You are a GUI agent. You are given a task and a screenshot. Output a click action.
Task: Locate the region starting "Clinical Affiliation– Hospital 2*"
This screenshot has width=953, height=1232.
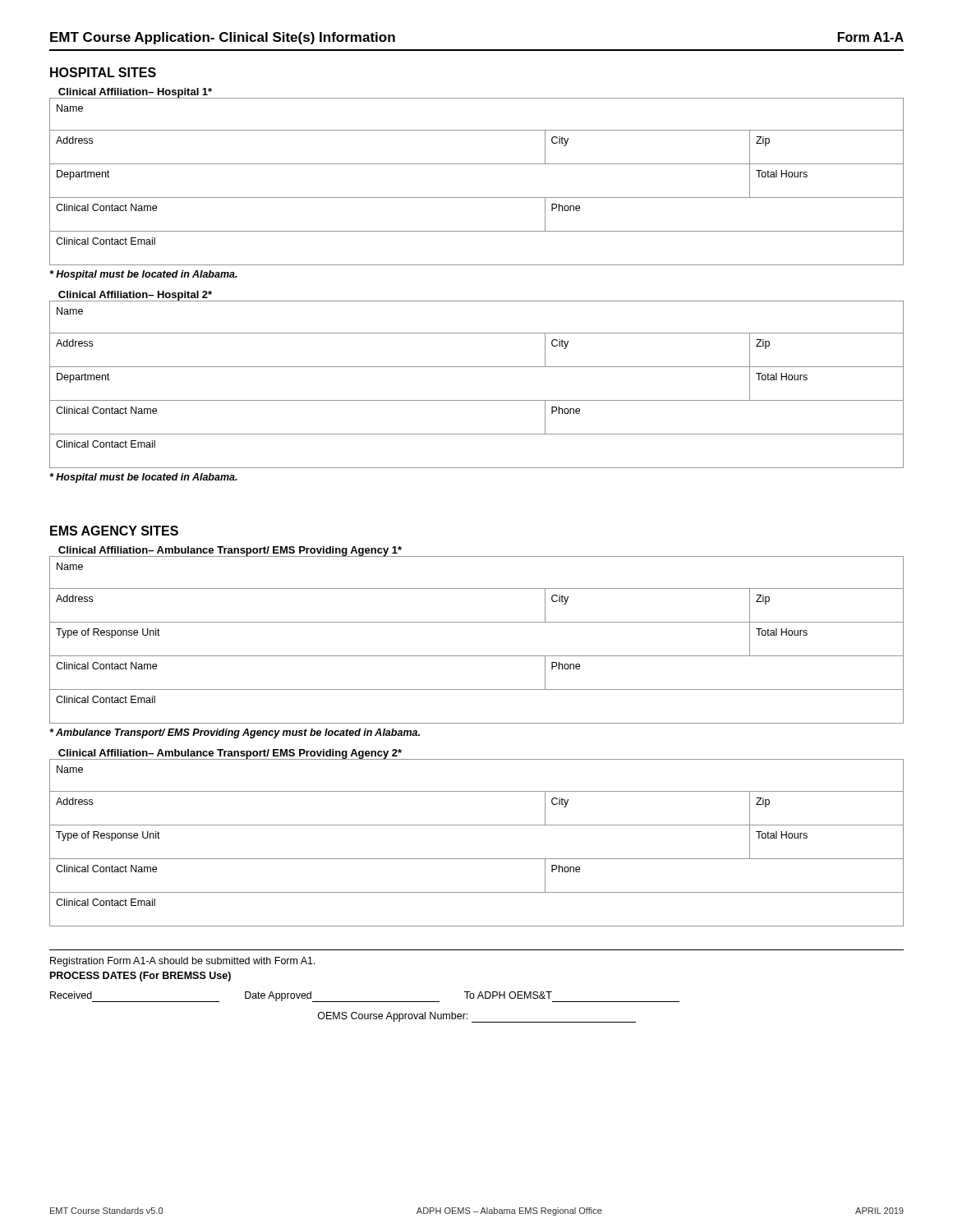(131, 294)
